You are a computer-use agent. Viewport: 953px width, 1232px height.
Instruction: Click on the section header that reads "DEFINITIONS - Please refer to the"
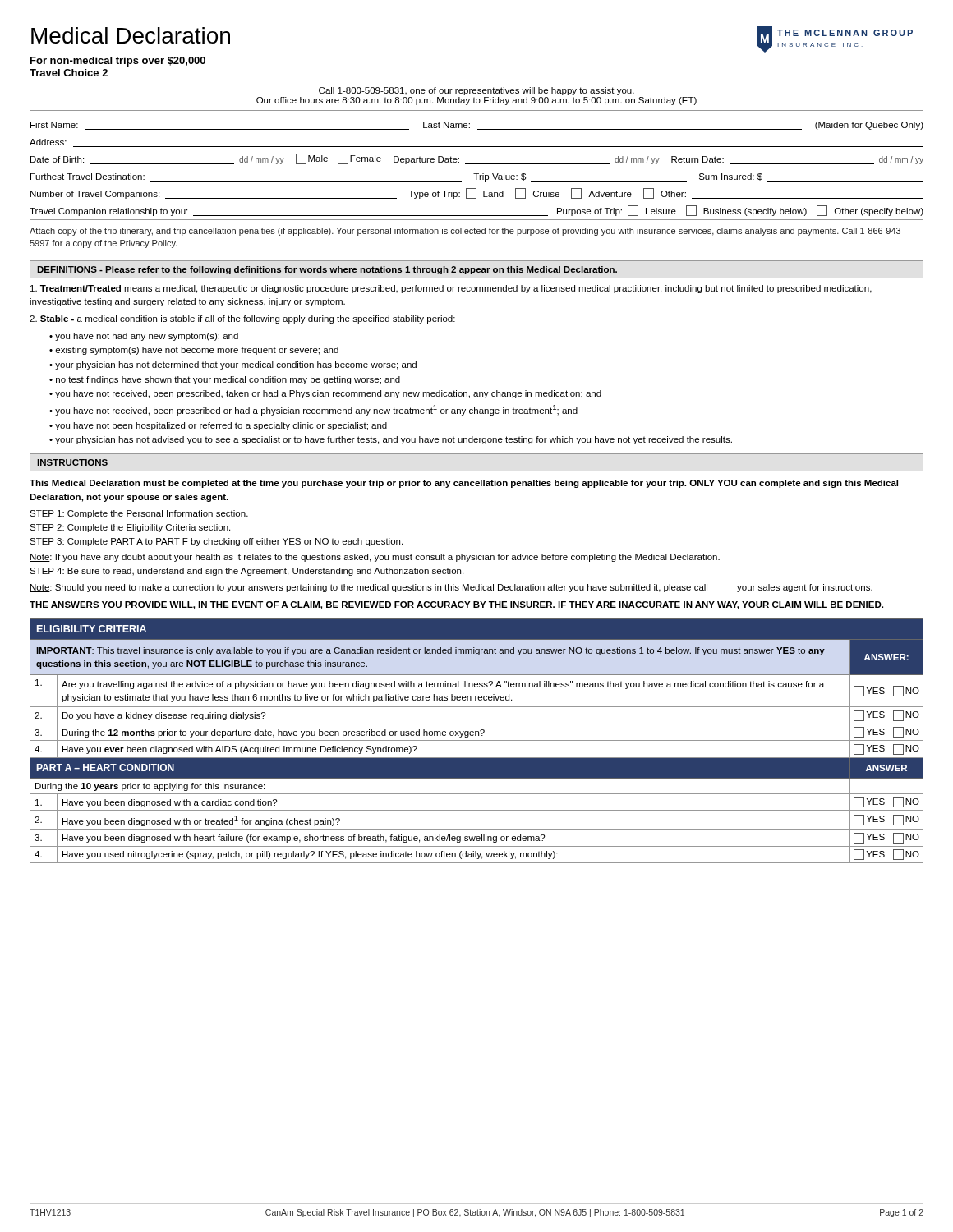coord(327,269)
